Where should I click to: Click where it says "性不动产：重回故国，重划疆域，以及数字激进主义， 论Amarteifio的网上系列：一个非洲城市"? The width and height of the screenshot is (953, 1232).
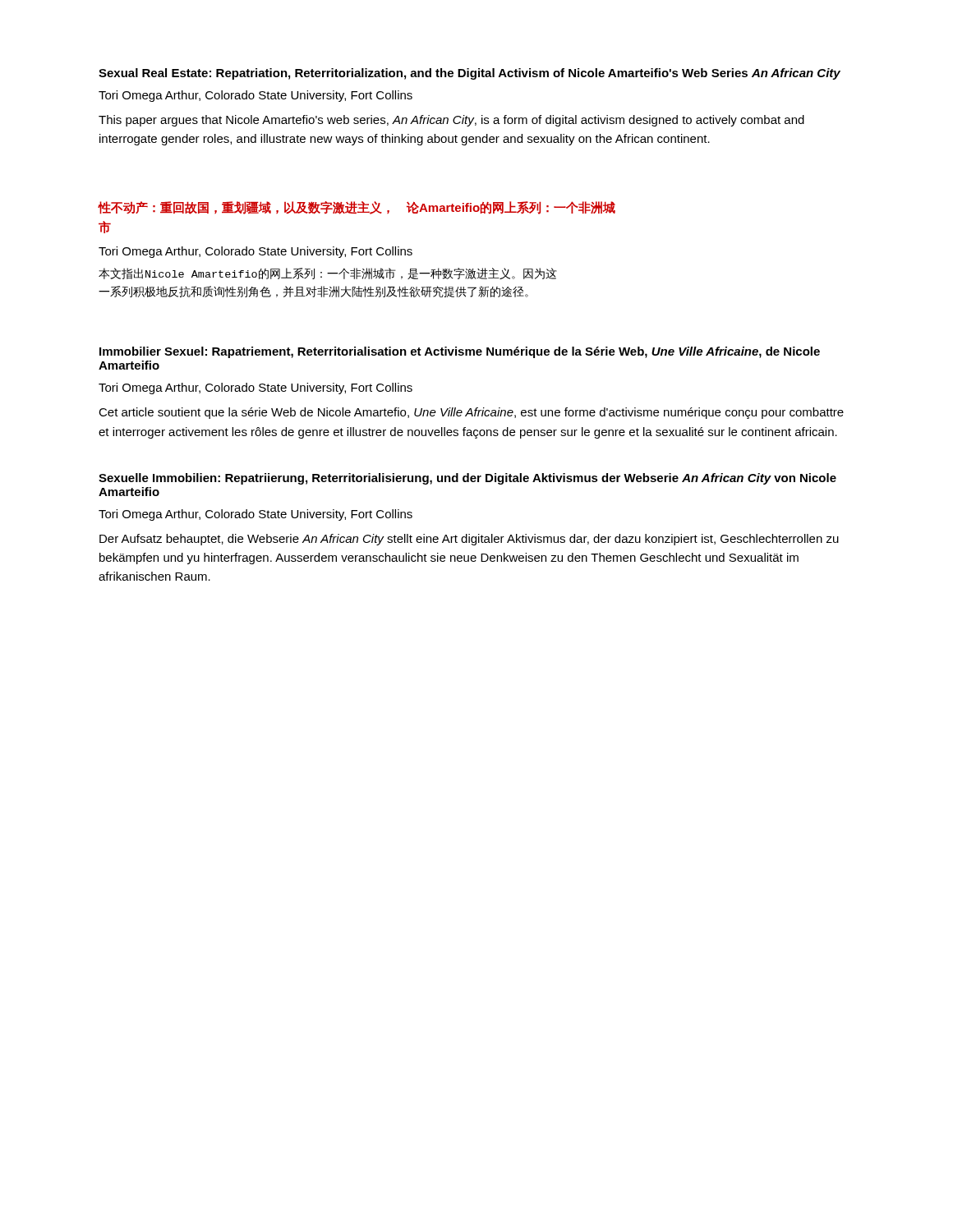coord(357,217)
